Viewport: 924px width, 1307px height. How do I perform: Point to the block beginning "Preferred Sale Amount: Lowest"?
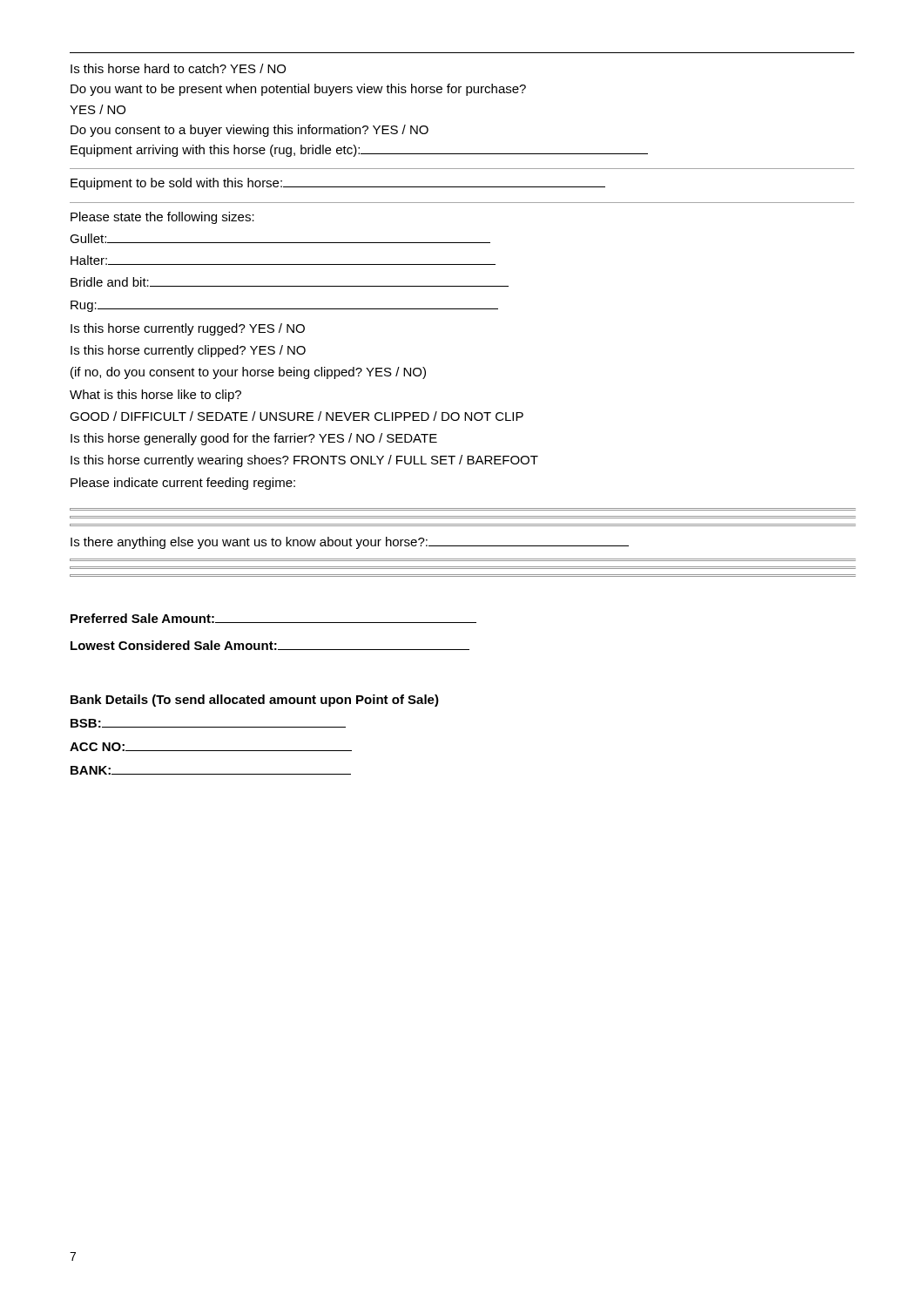coord(462,632)
